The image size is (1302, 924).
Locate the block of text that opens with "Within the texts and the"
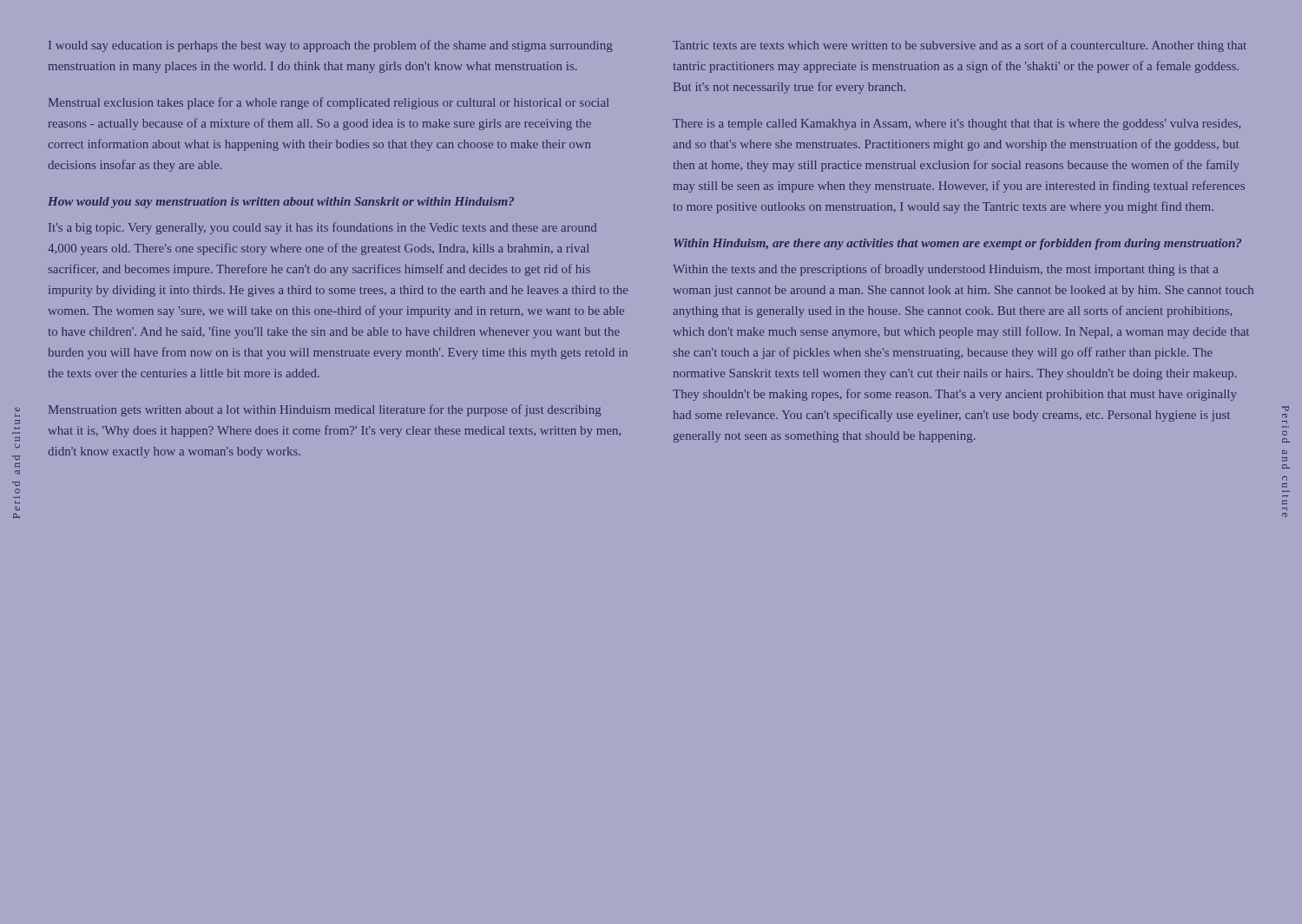pos(963,352)
